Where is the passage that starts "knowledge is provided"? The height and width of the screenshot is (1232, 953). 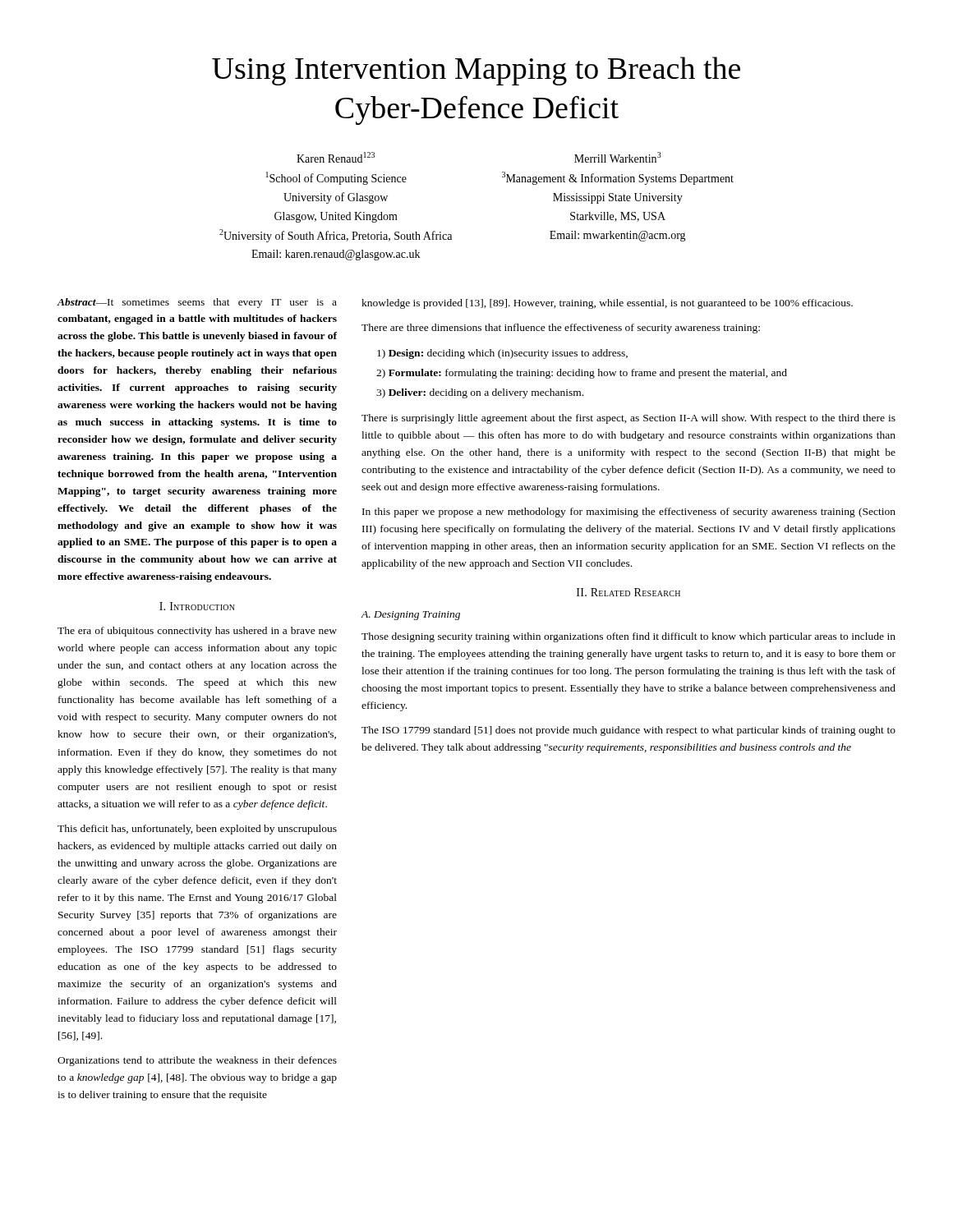[629, 315]
